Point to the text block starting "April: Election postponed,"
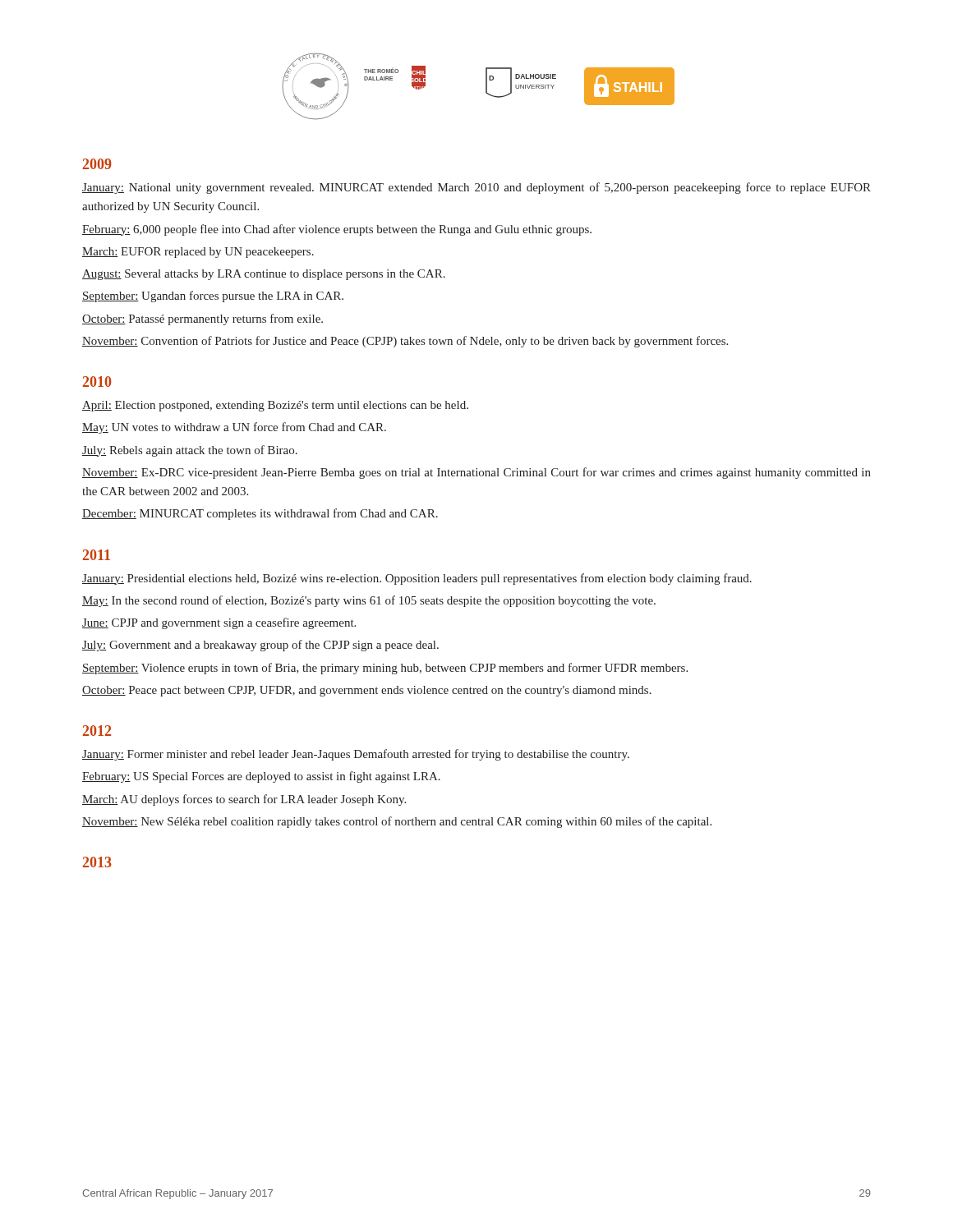 click(x=276, y=405)
